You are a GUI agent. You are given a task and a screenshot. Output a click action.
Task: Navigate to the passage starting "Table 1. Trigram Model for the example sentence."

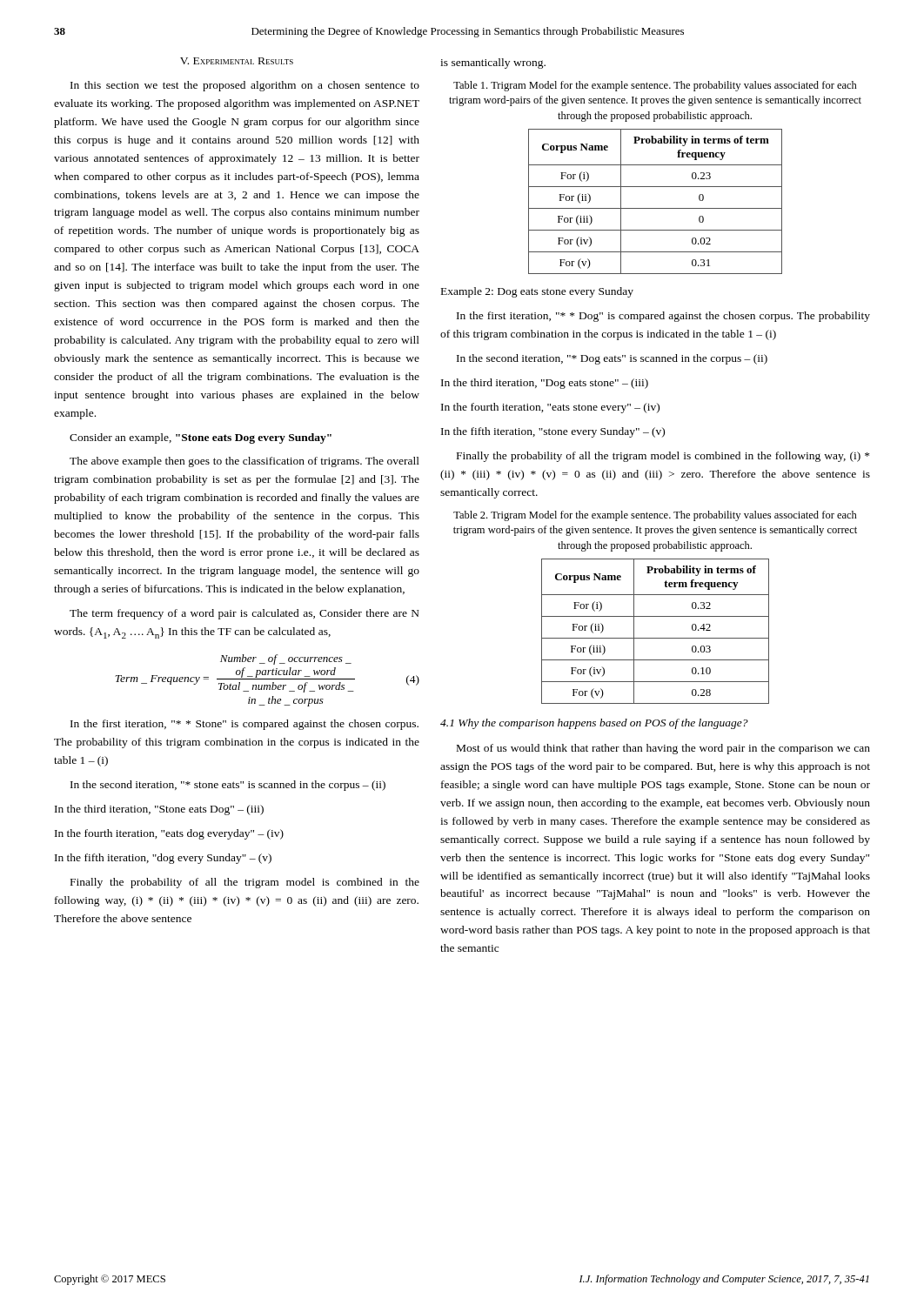(655, 100)
